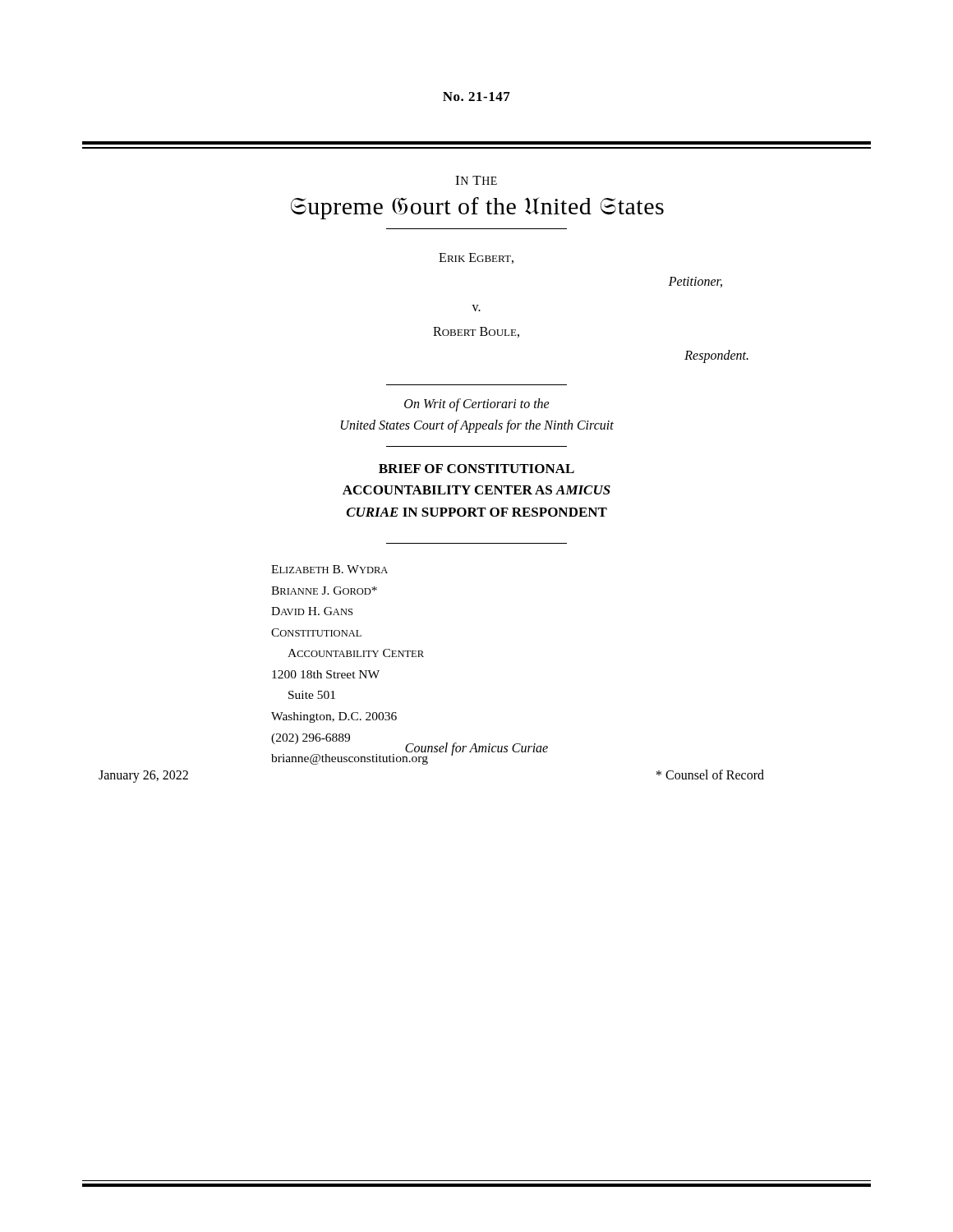Find the block on this page that starts "On Writ of Certiorari to"
953x1232 pixels.
(476, 415)
